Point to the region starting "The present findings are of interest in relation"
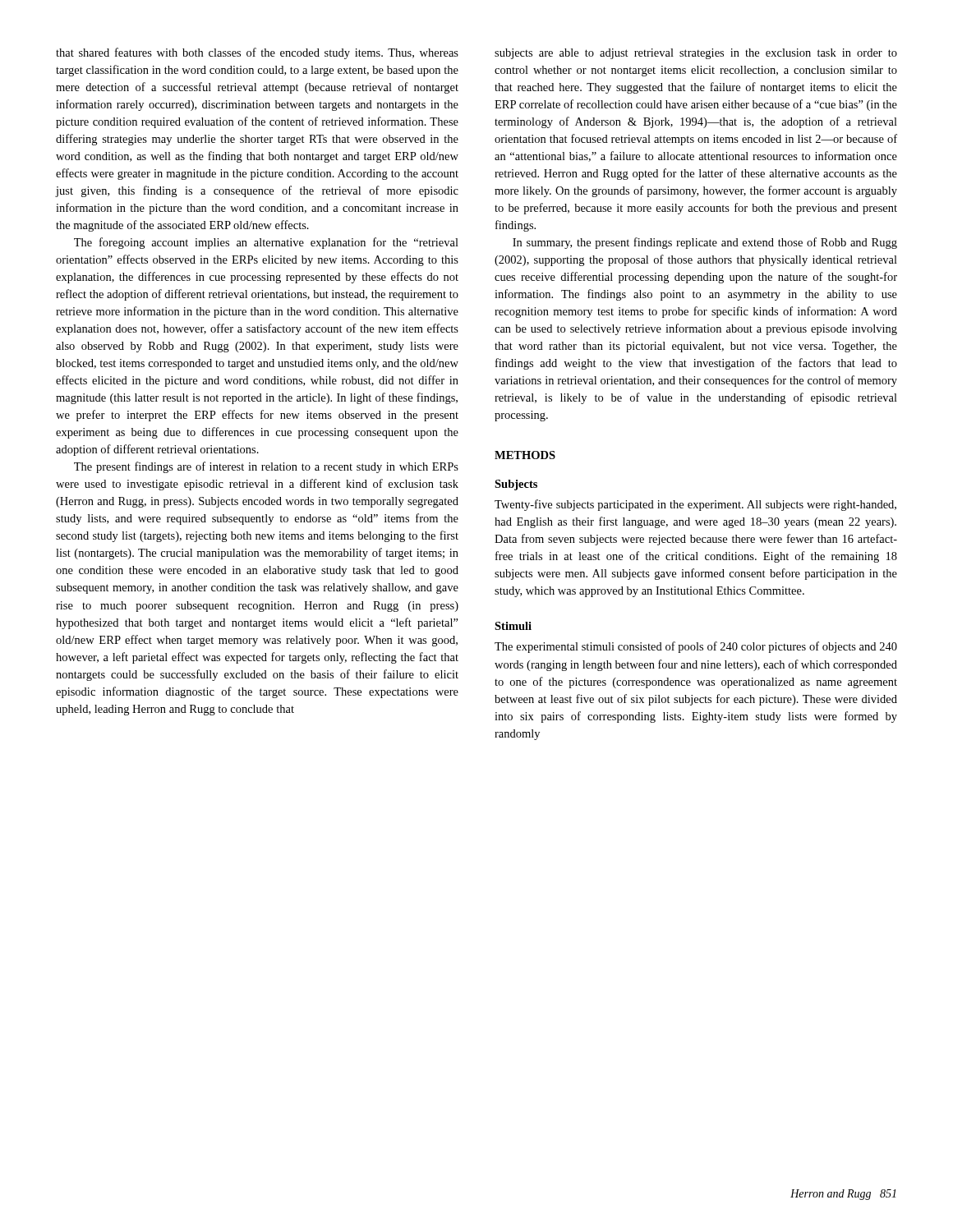This screenshot has height=1232, width=953. click(257, 588)
